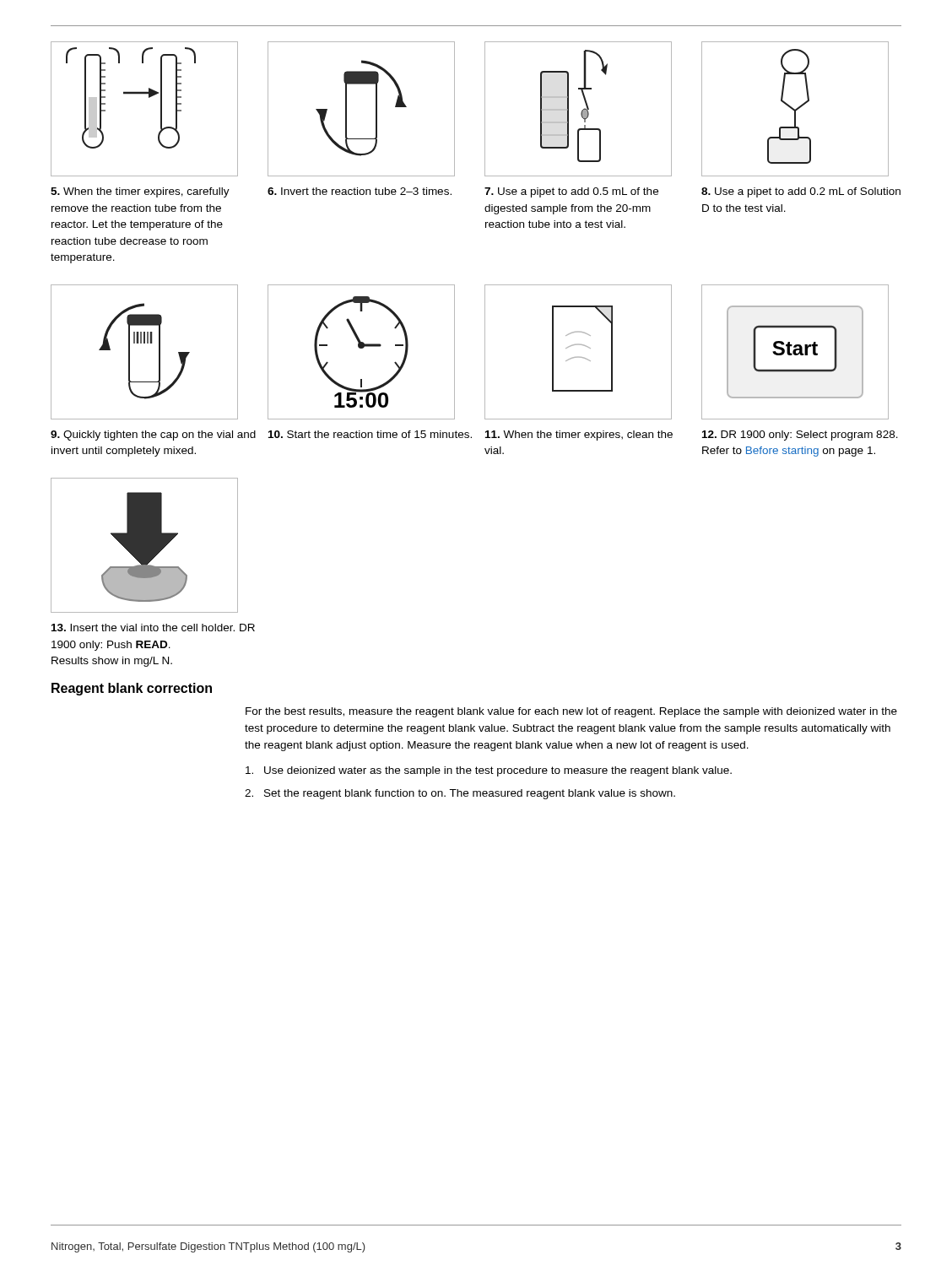Navigate to the text starting "Reagent blank correction"

[x=132, y=688]
